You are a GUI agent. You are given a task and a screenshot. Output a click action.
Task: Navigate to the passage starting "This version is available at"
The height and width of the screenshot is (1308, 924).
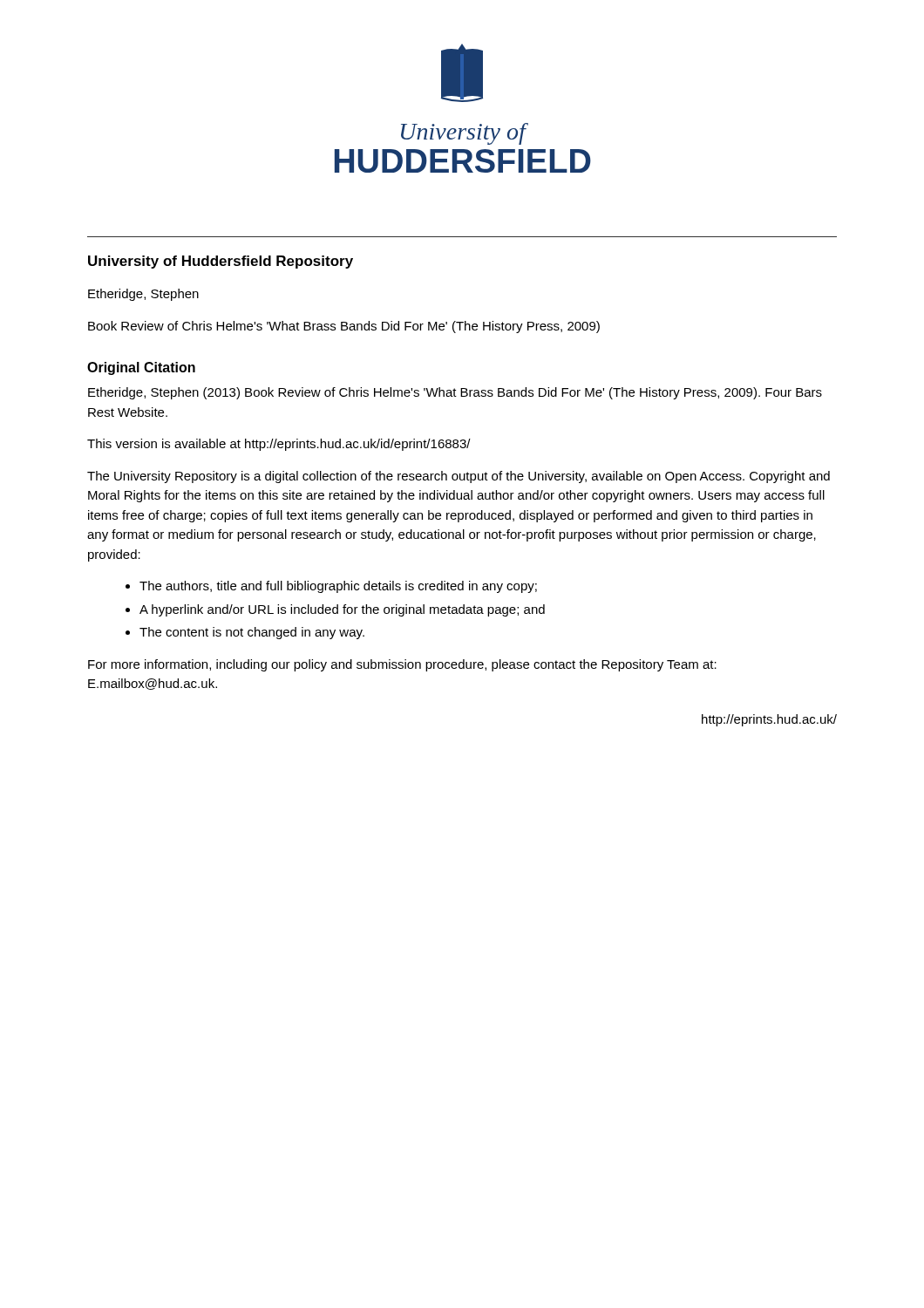click(x=279, y=443)
